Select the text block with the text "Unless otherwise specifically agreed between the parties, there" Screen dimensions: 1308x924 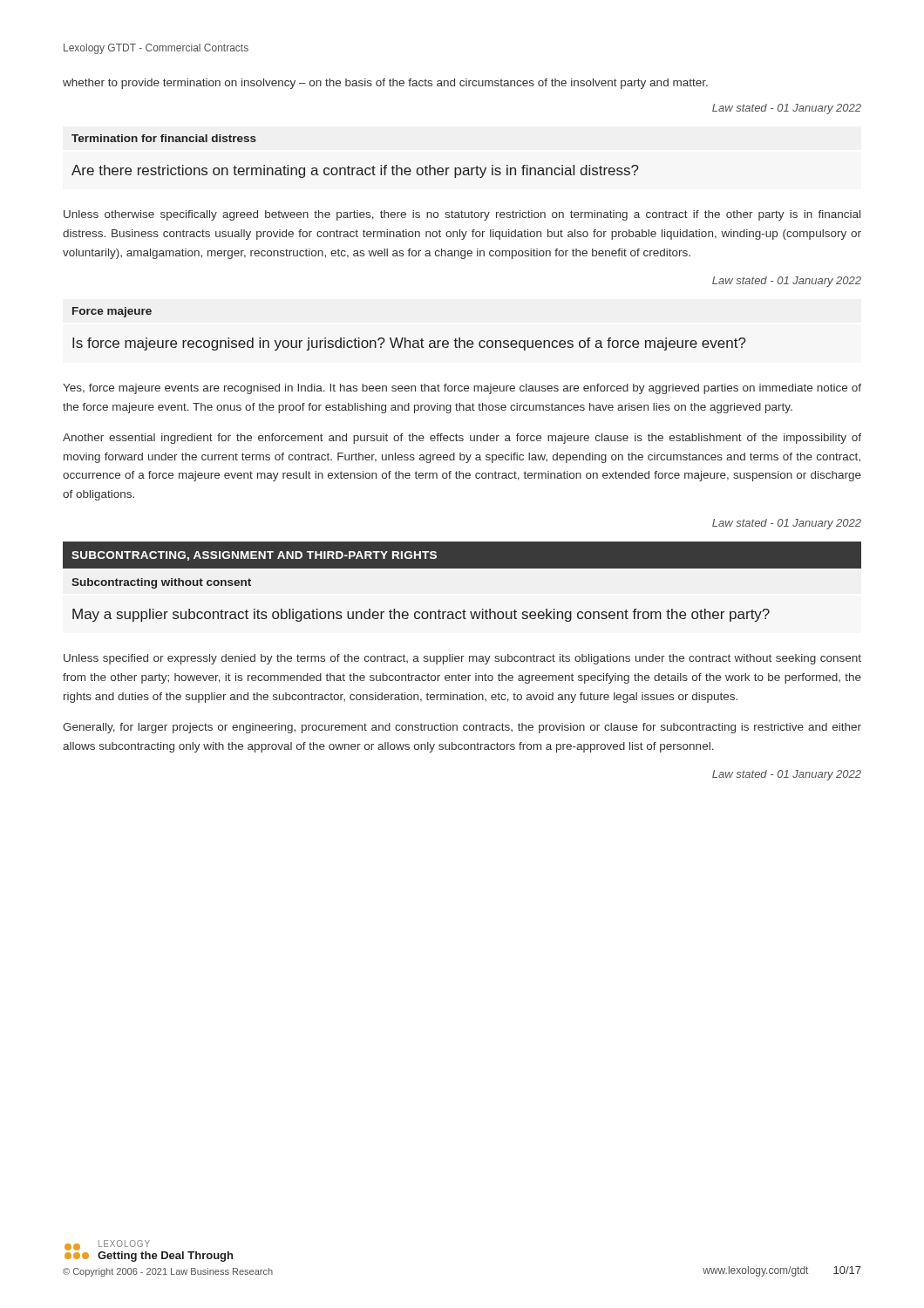tap(462, 233)
